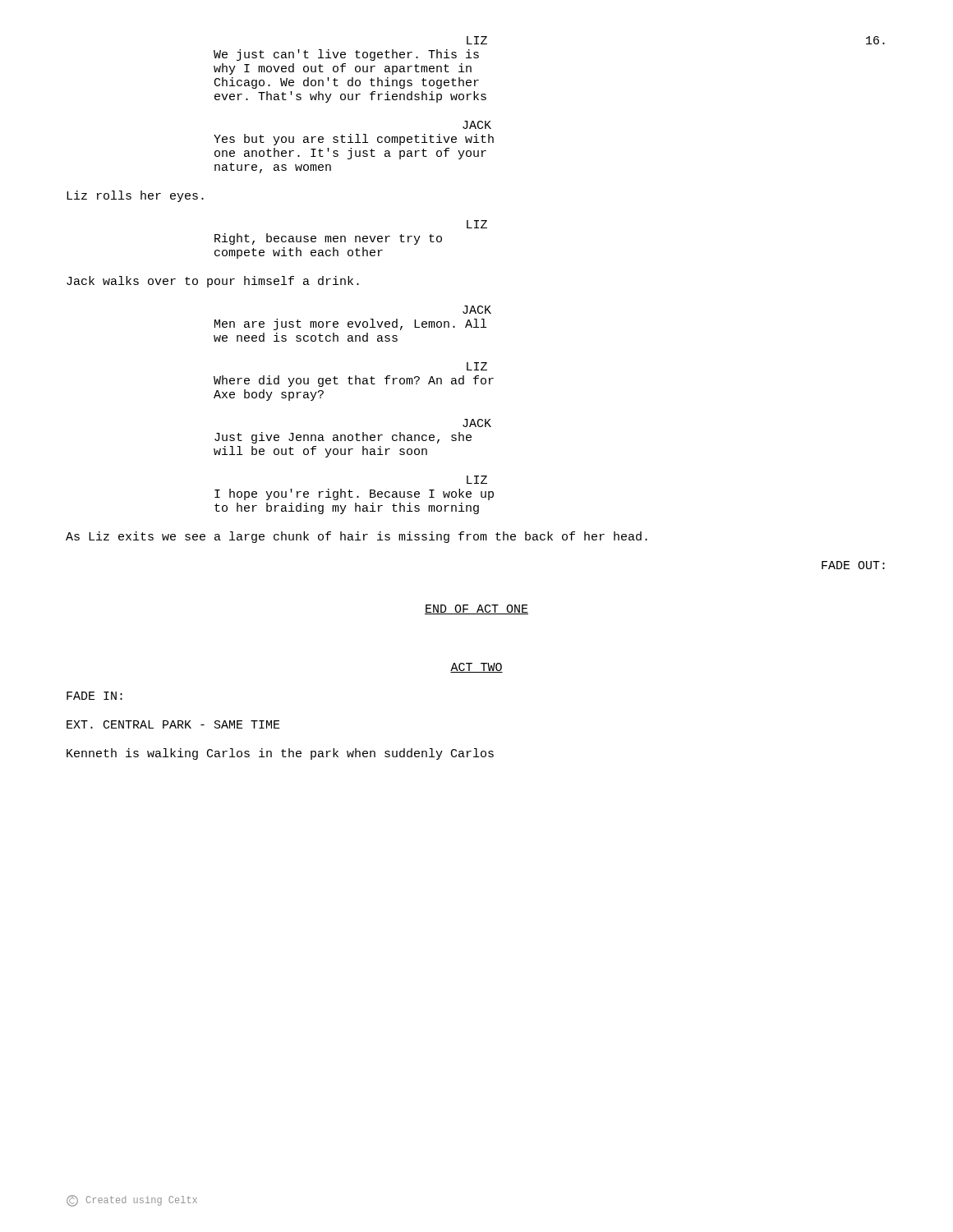Click the passage that begins "We just can't live together. This iswhy"

tap(350, 76)
